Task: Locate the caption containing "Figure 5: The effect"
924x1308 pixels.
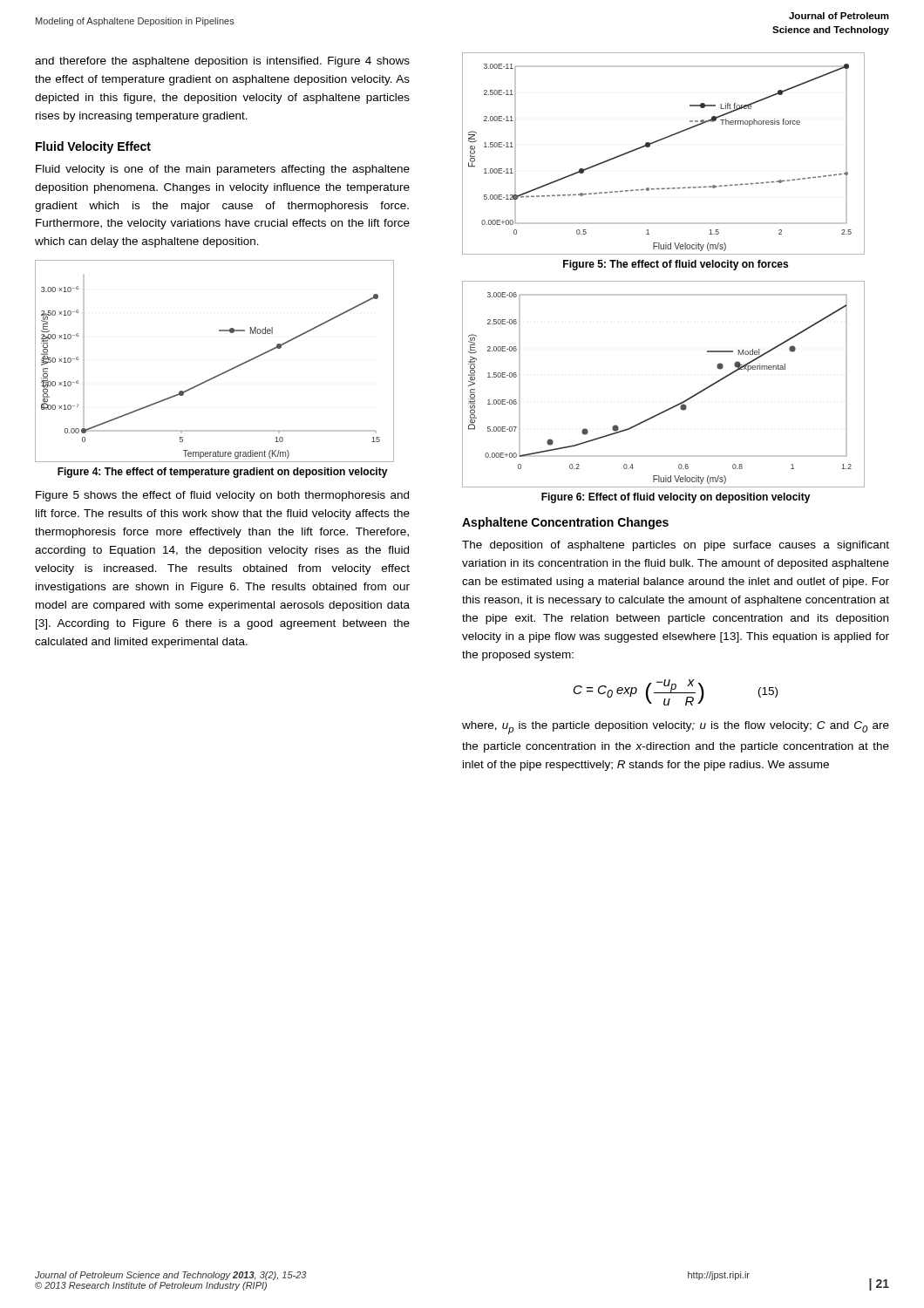Action: (x=676, y=264)
